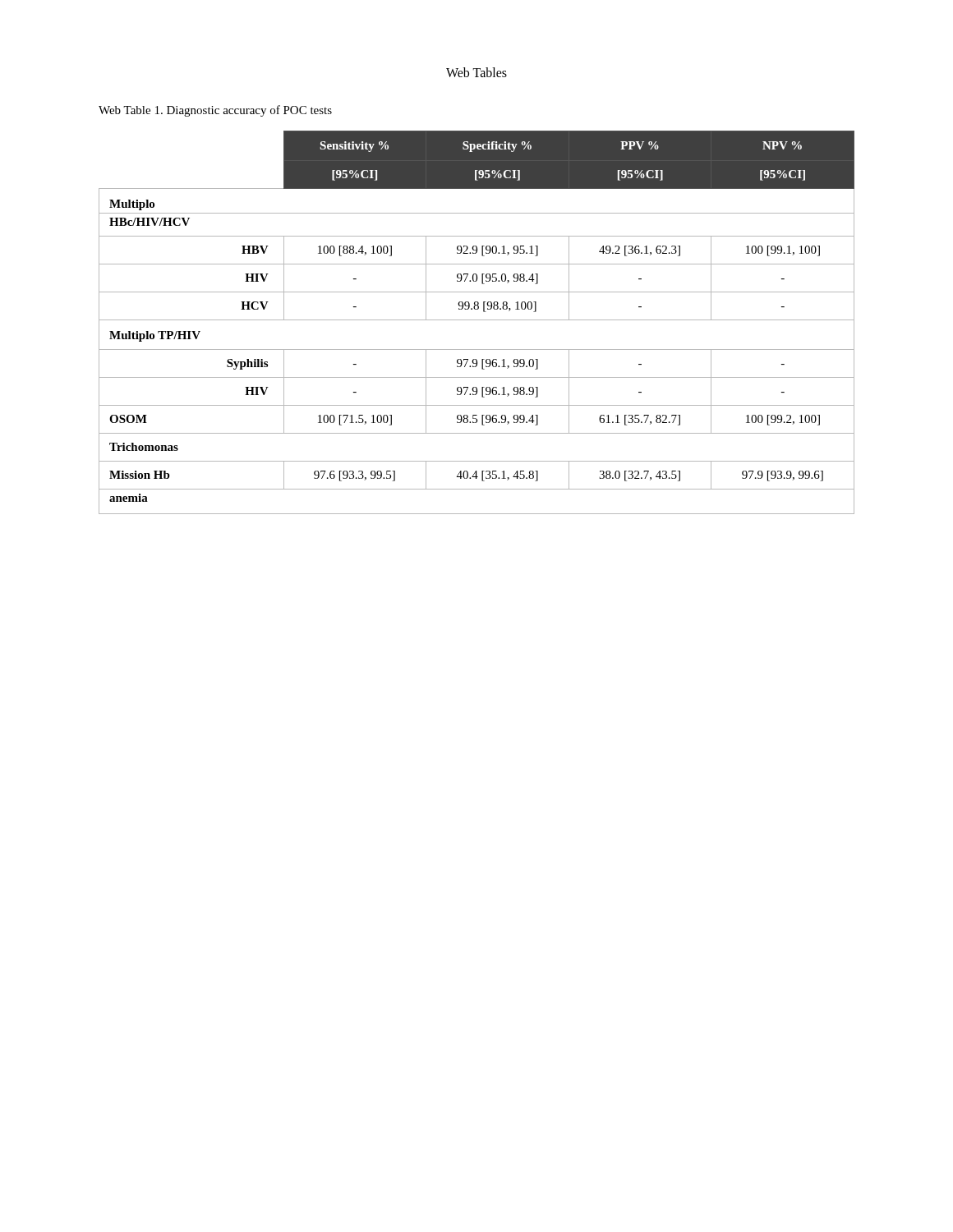The image size is (953, 1232).
Task: Navigate to the text block starting "Web Table 1. Diagnostic"
Action: [215, 110]
